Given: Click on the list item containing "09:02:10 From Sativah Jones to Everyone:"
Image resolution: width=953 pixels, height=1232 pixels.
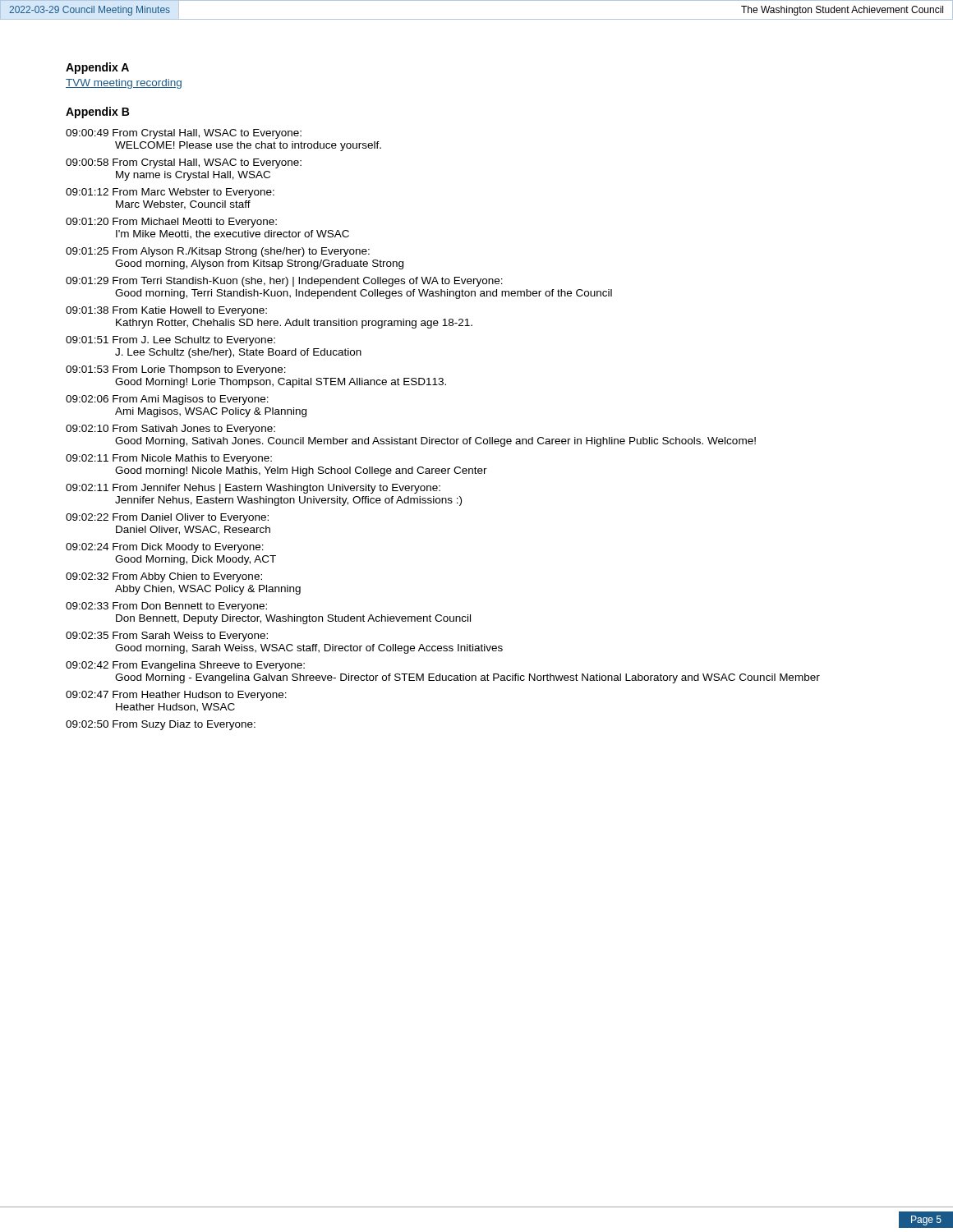Looking at the screenshot, I should 476,435.
